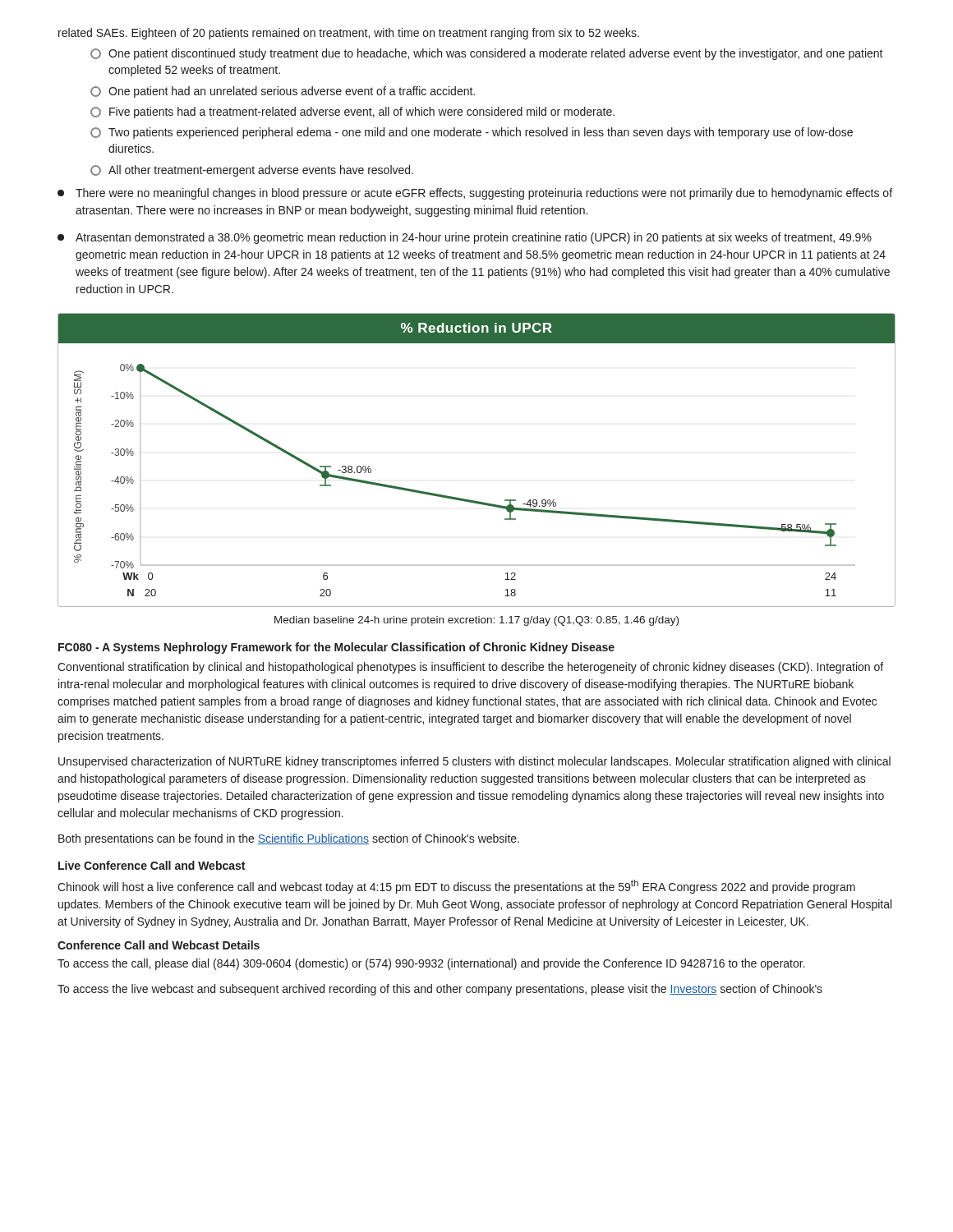Viewport: 953px width, 1232px height.
Task: Click on the text block that says "Both presentations can be found in the"
Action: click(x=289, y=839)
